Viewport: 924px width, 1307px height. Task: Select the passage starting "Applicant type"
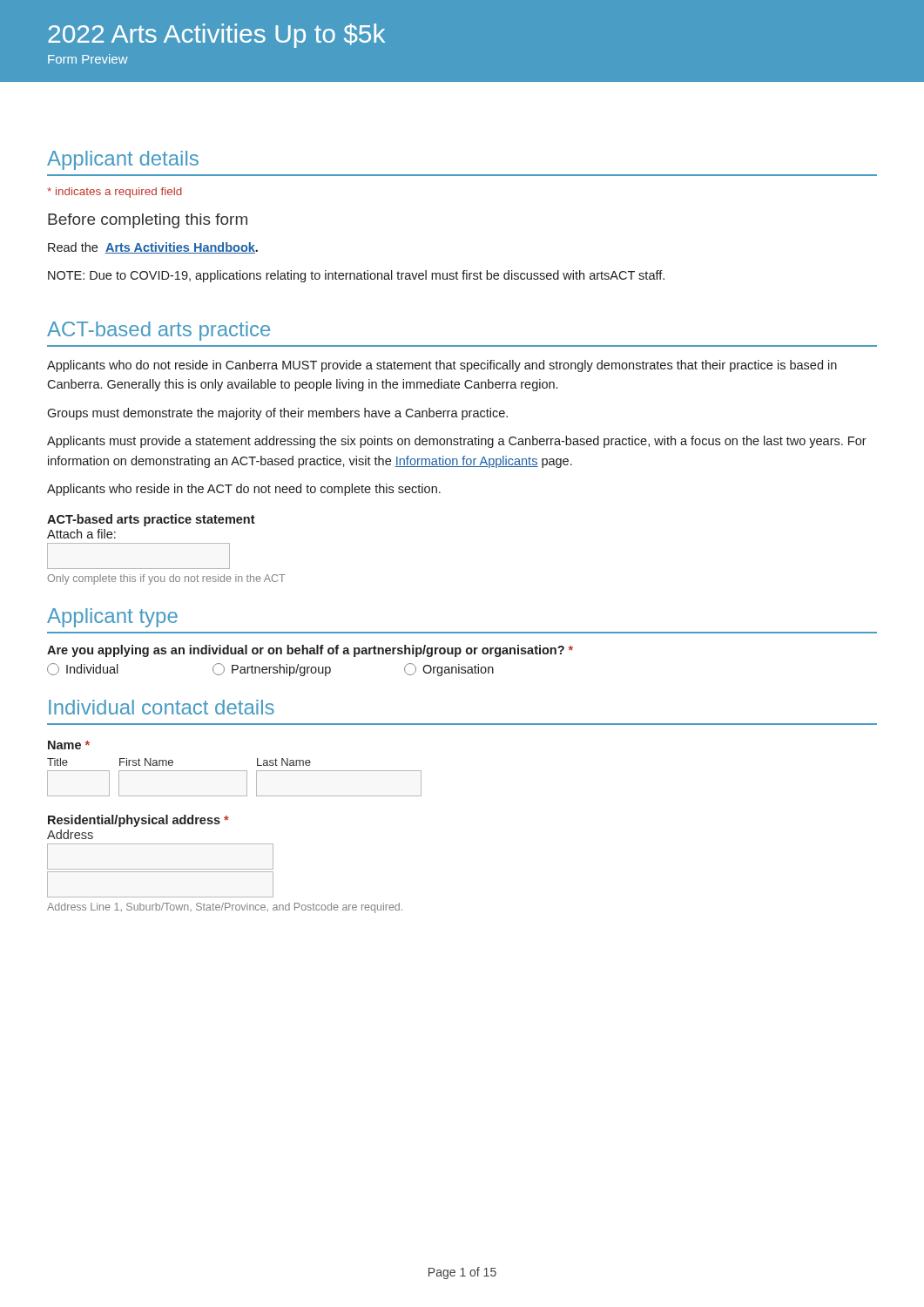click(x=112, y=618)
